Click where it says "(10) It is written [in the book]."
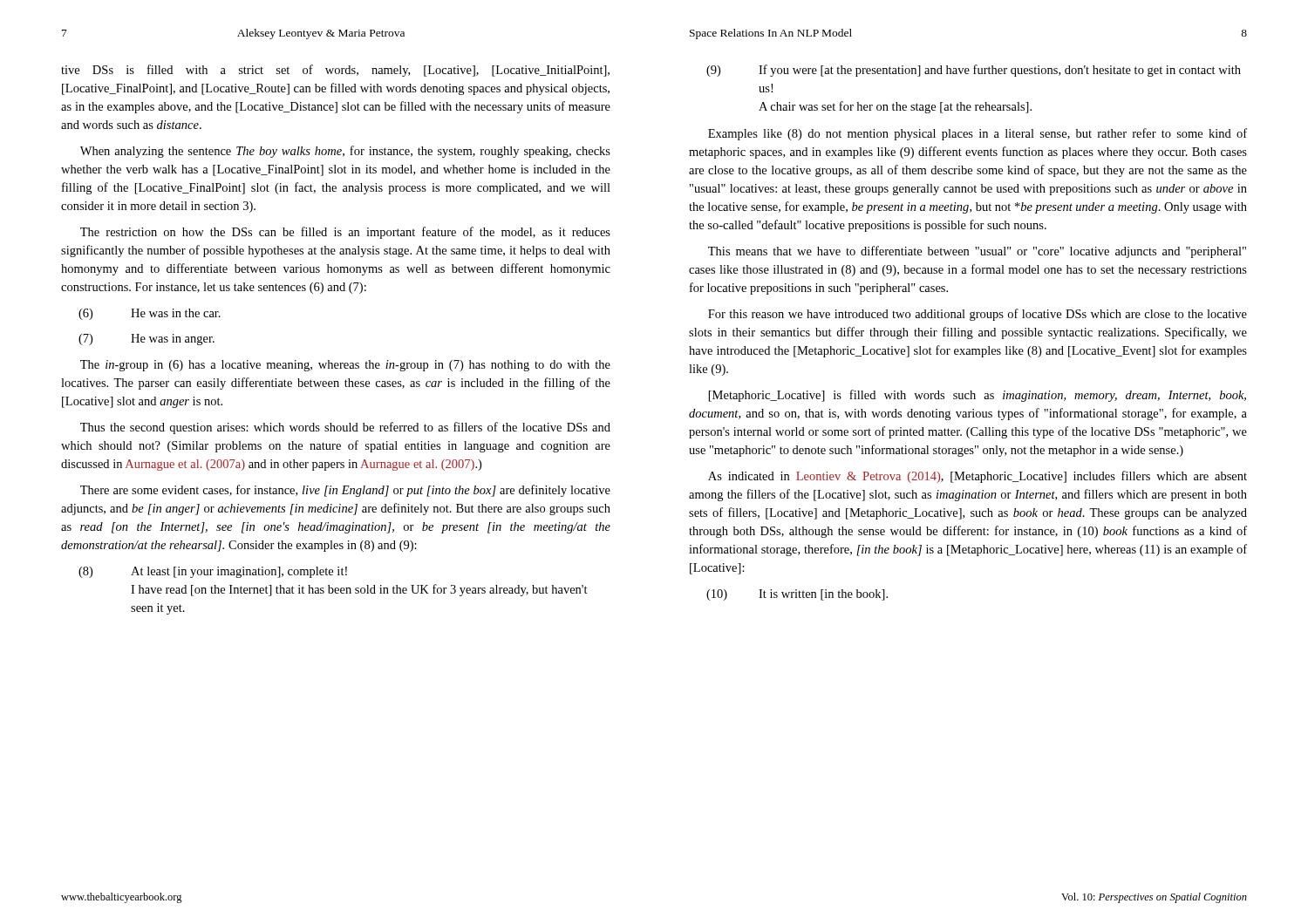 coord(797,595)
